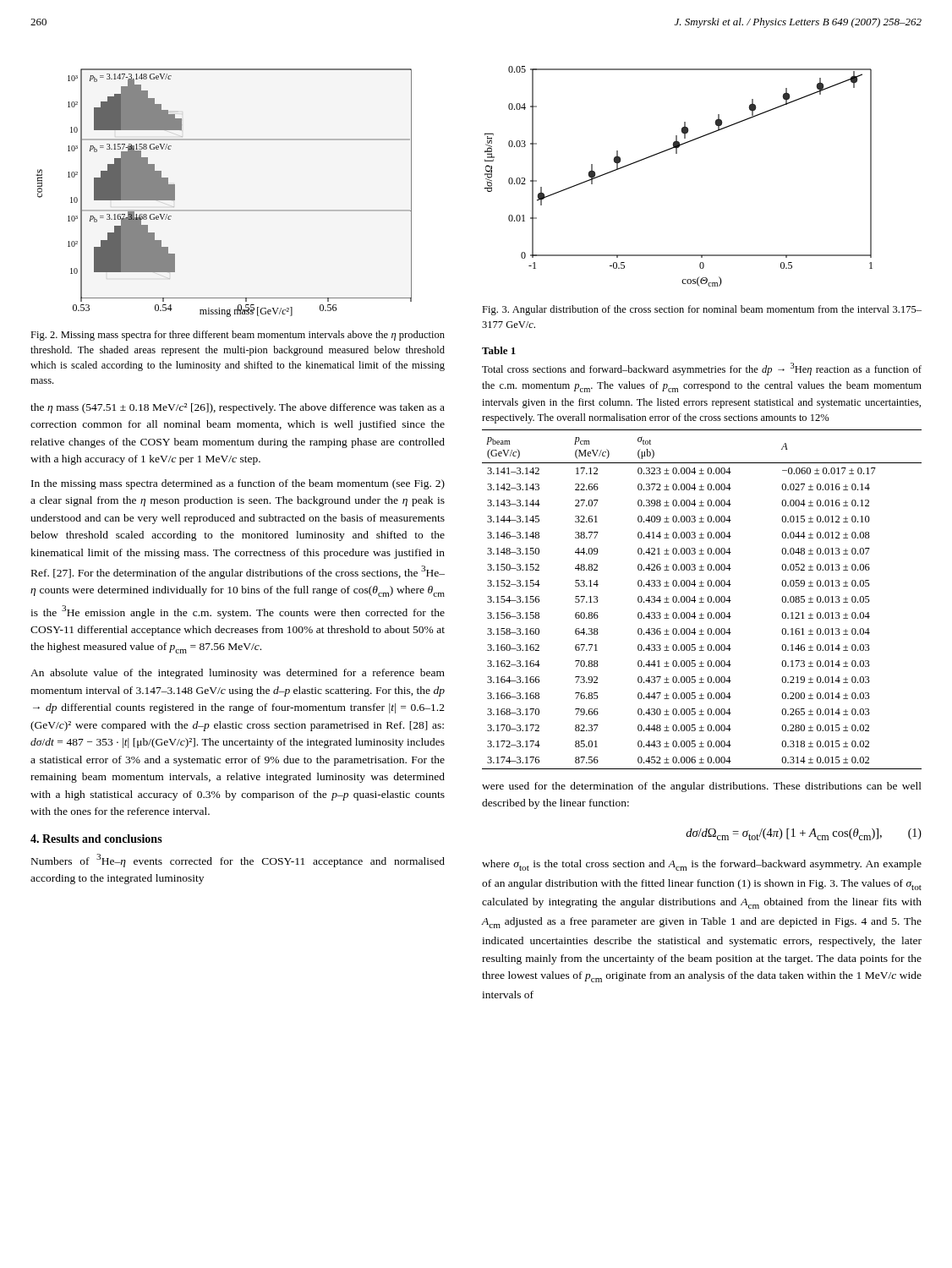This screenshot has height=1268, width=952.
Task: Locate the formula that reads "dσ/dΩcm = σtot/(4π) [1 + Acm cos(θcm)], (1)"
Action: pos(804,834)
